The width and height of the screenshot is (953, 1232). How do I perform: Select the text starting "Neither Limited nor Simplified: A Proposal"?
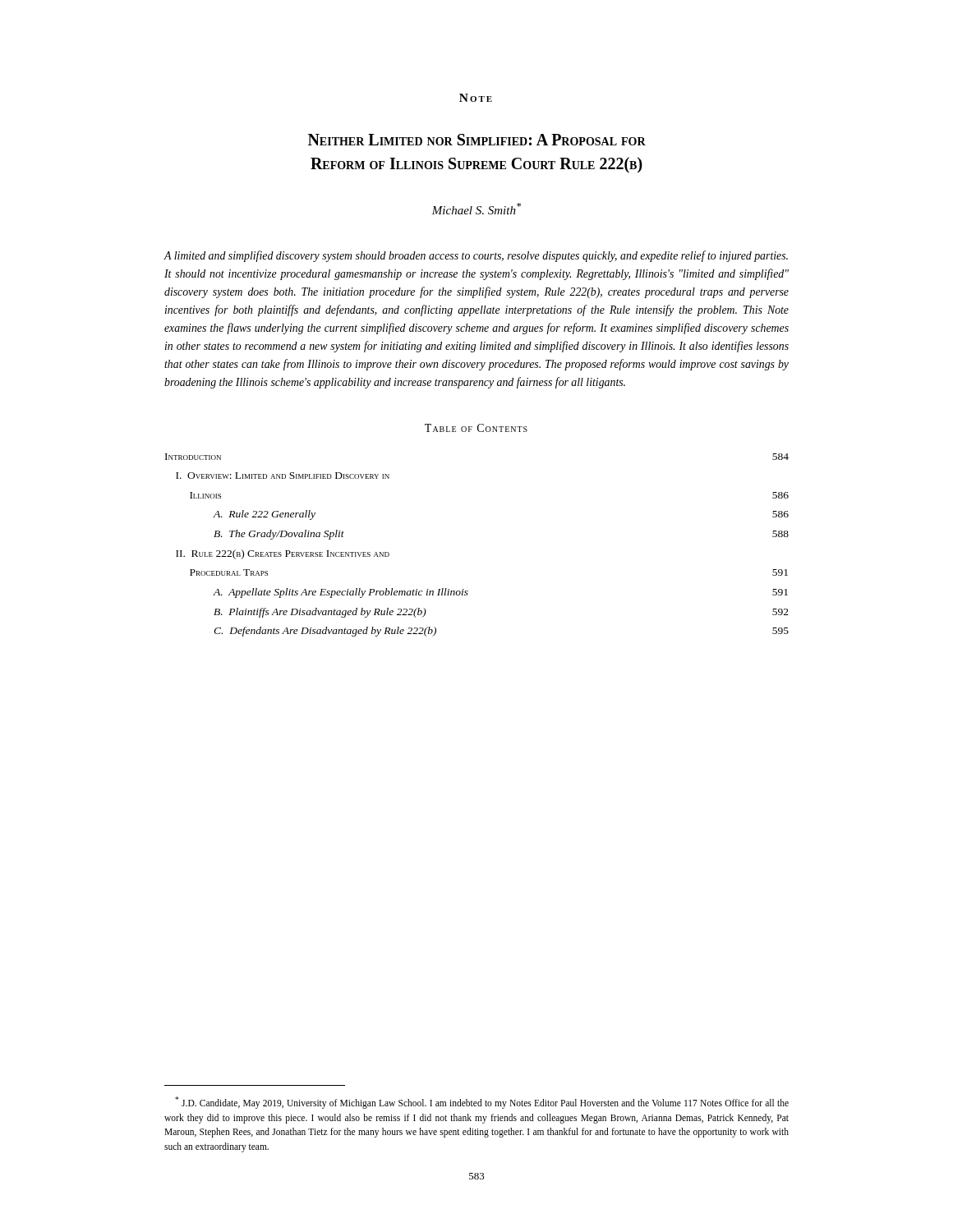476,152
